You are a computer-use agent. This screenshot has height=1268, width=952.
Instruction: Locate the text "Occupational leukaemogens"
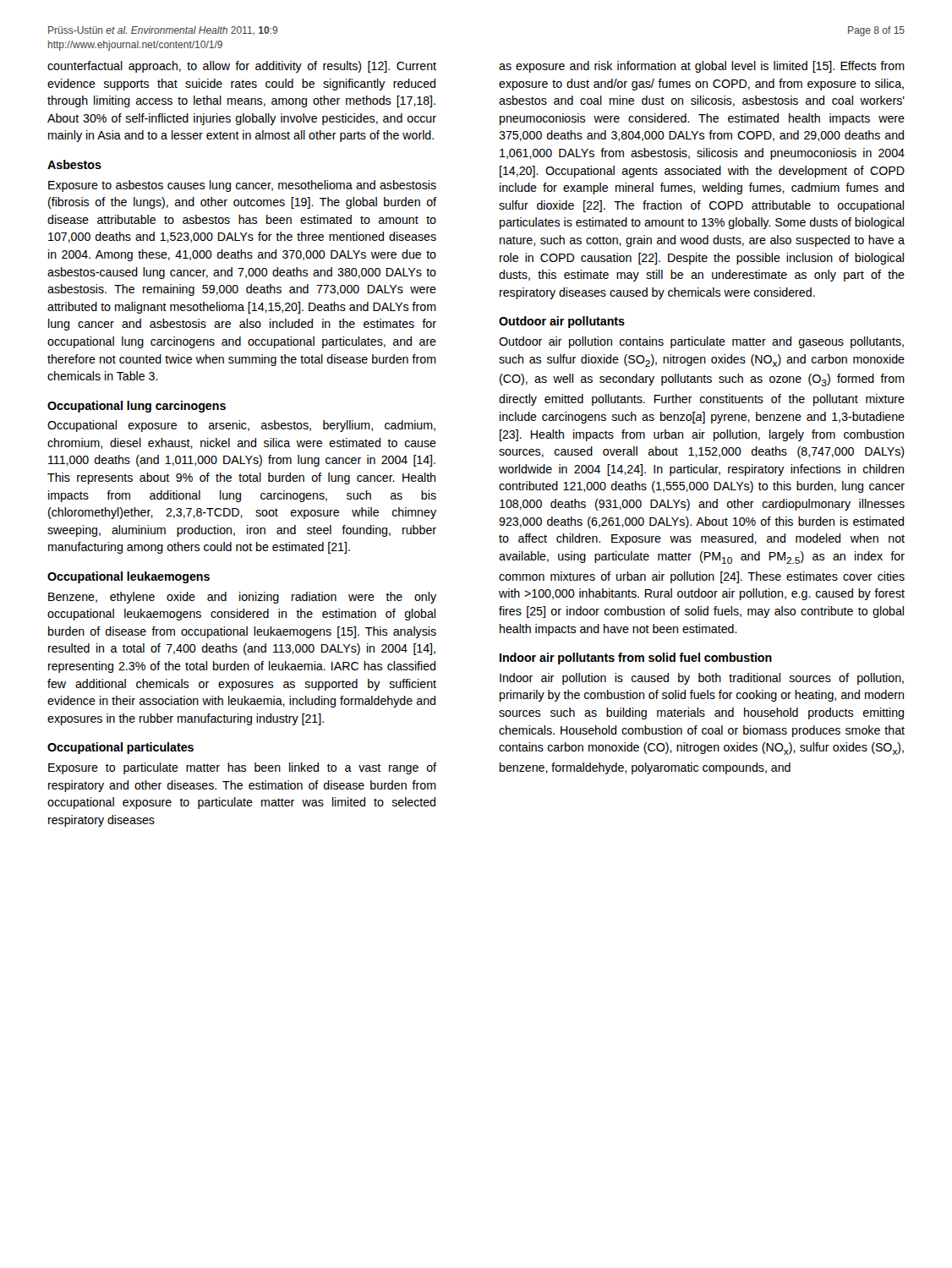pyautogui.click(x=129, y=577)
